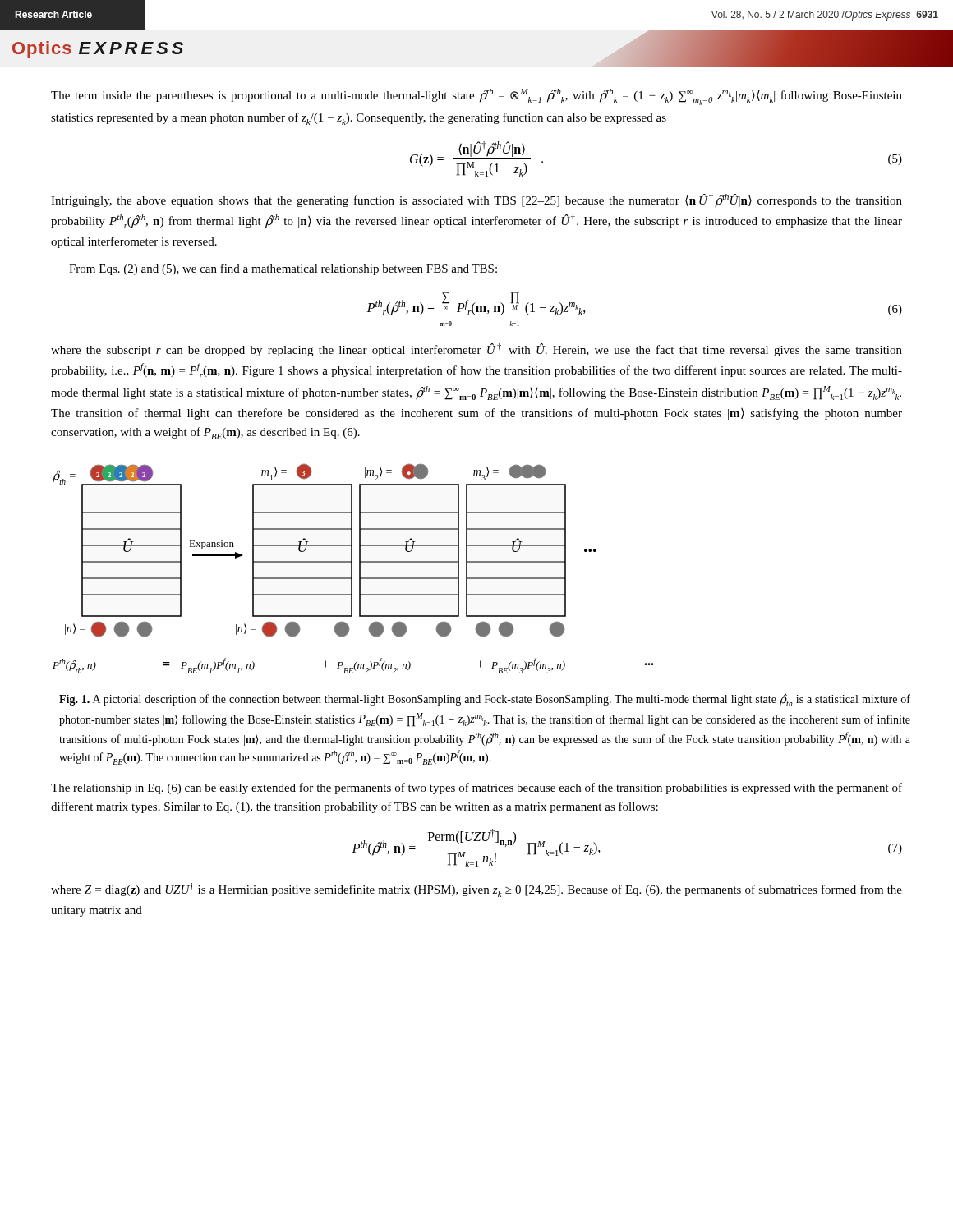Where is the formula that starts "Pthr(ρ̂th, n) = ∑"?
The height and width of the screenshot is (1232, 953).
[x=473, y=304]
